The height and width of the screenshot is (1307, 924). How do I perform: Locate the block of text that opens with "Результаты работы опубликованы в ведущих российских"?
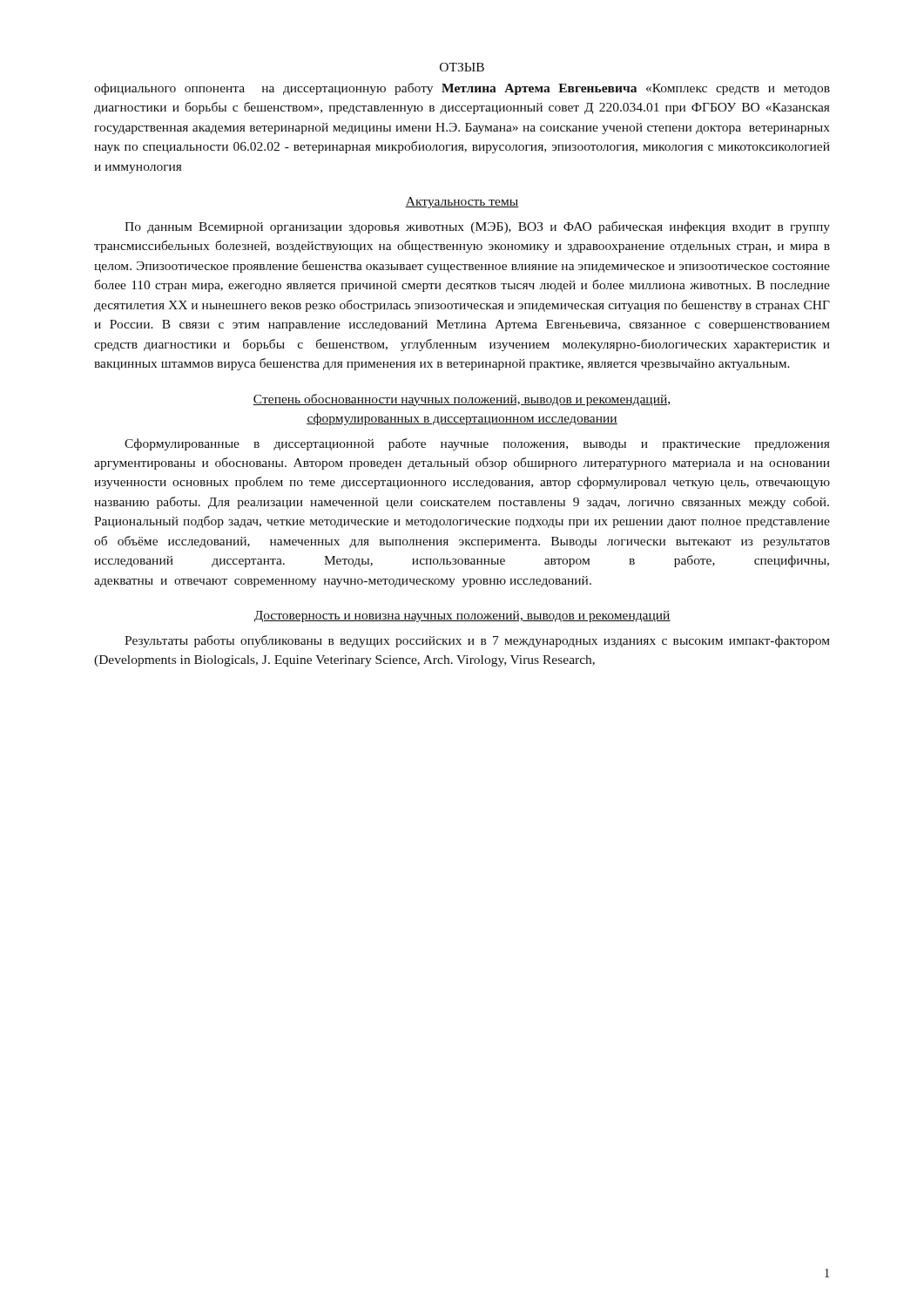tap(462, 650)
